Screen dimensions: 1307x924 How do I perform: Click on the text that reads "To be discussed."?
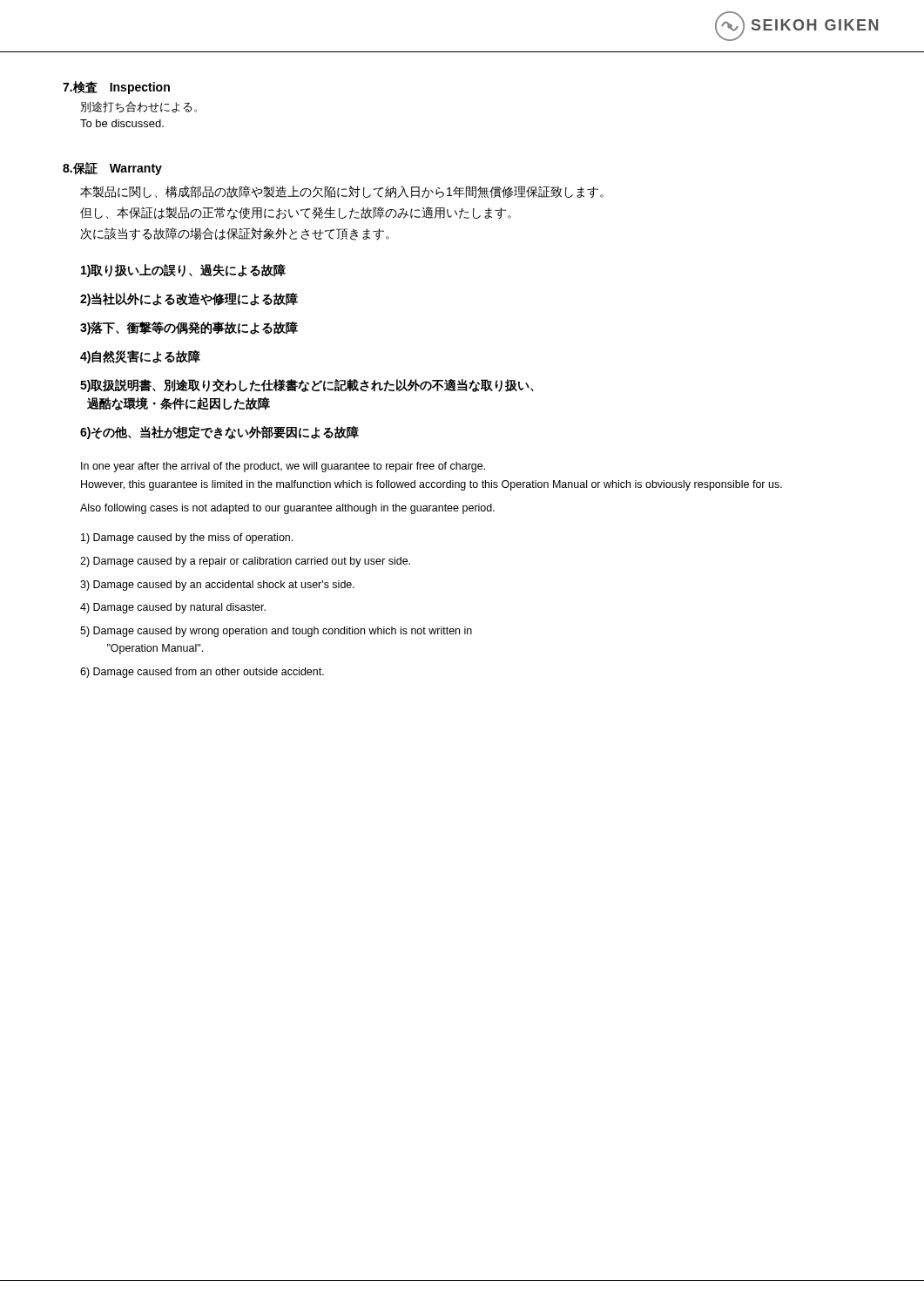122,123
